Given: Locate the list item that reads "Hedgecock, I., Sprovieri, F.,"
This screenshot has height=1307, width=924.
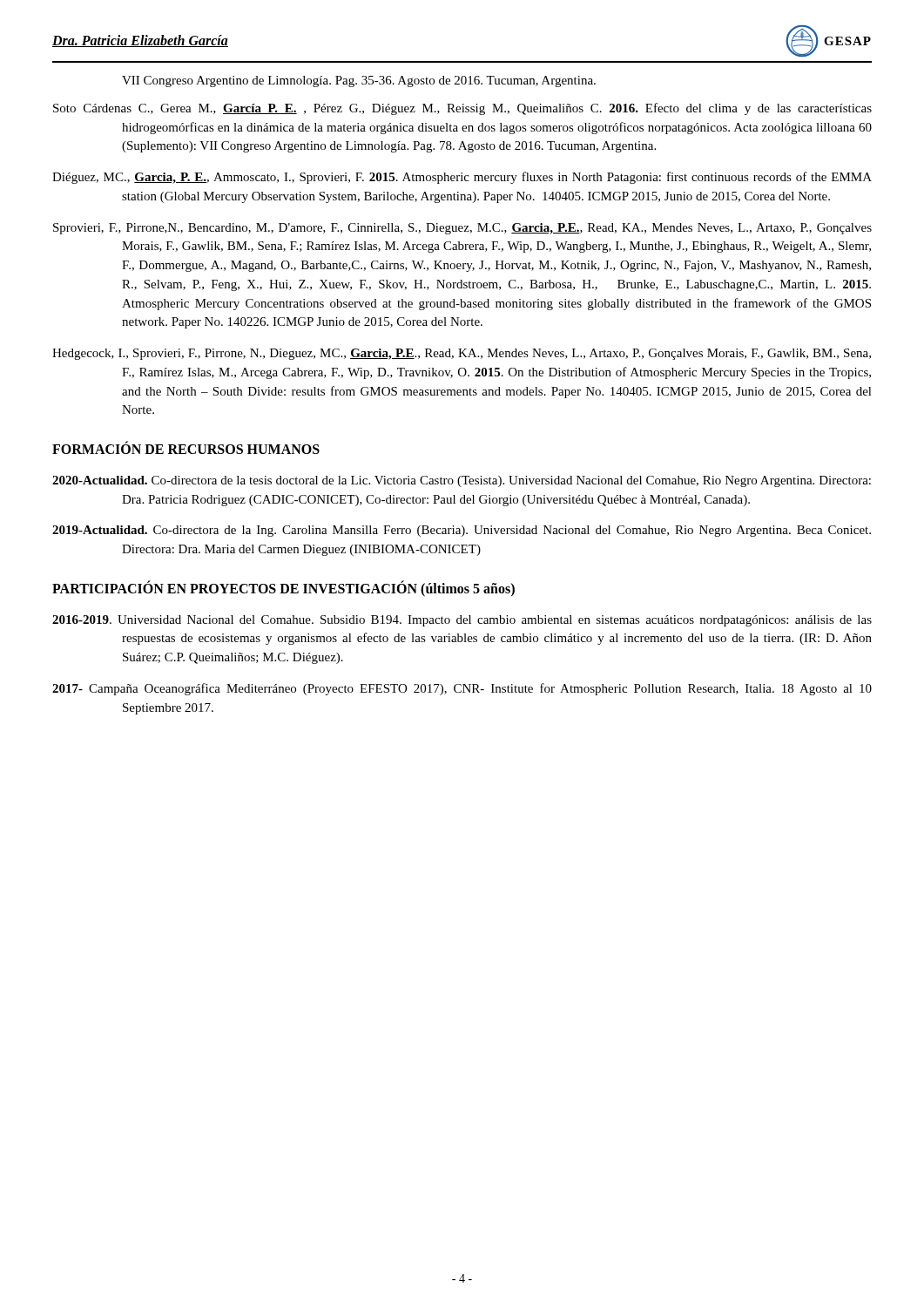Looking at the screenshot, I should 462,381.
